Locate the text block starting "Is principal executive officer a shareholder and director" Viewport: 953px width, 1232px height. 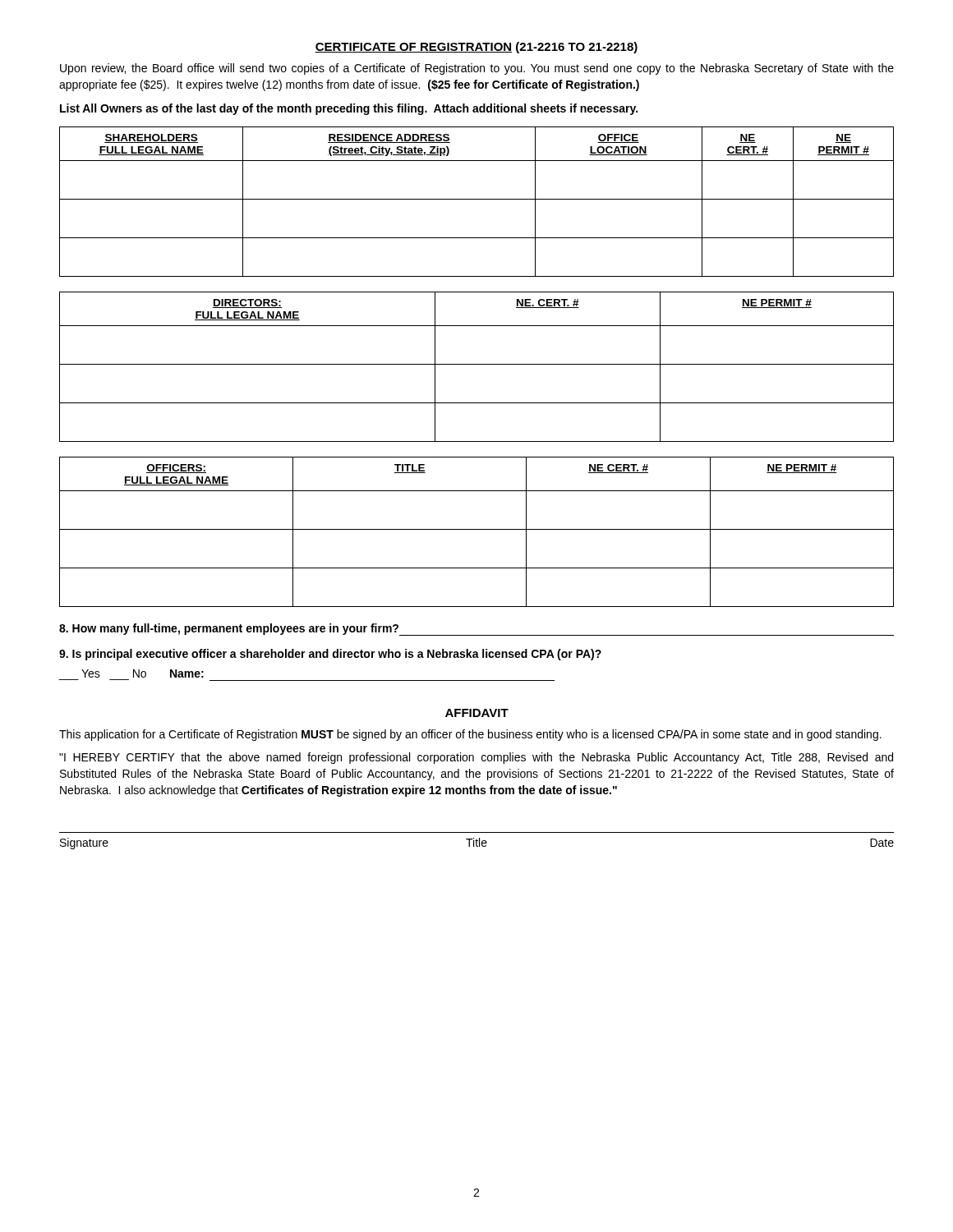(x=330, y=653)
